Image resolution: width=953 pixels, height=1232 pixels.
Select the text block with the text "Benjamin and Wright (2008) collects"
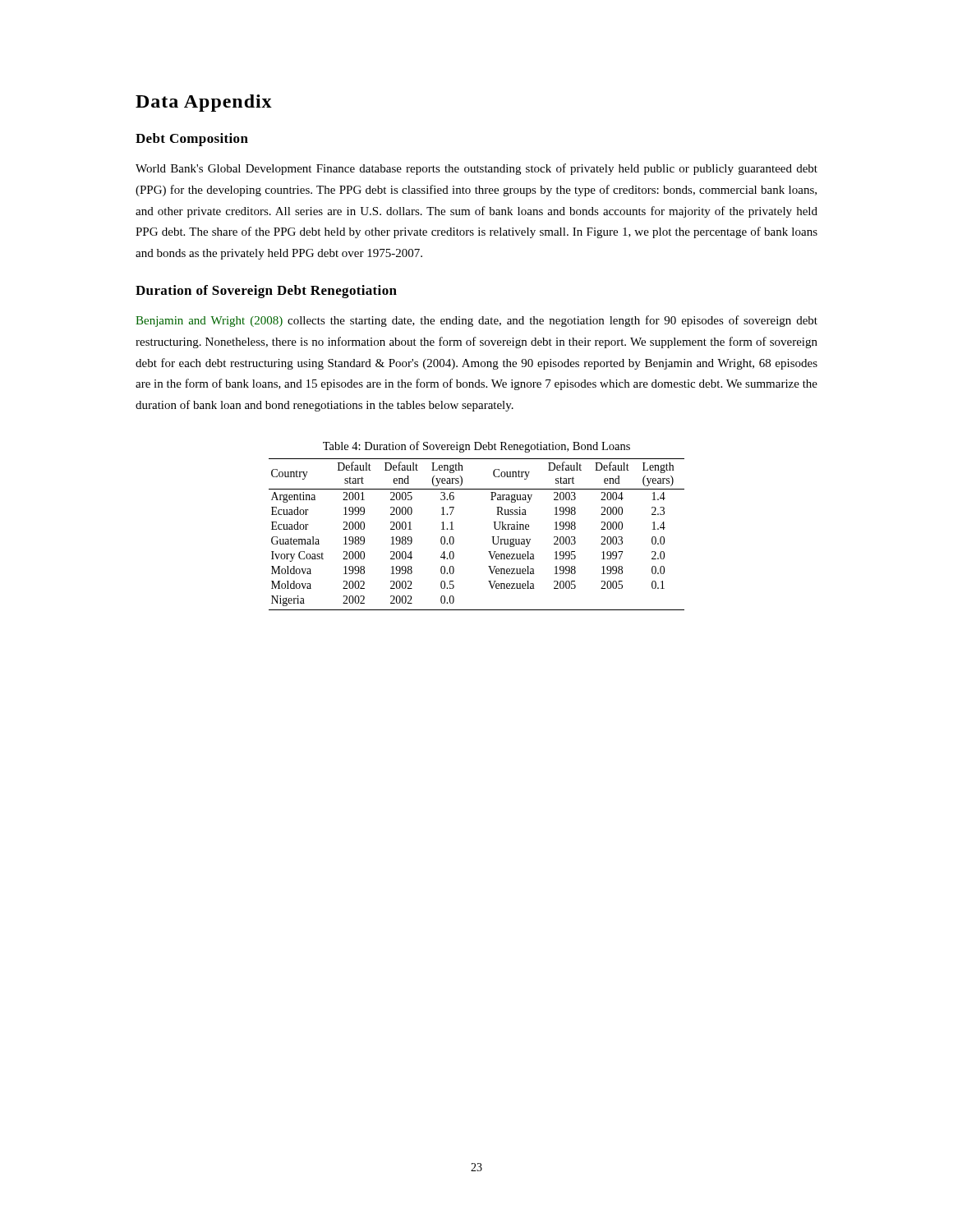476,363
